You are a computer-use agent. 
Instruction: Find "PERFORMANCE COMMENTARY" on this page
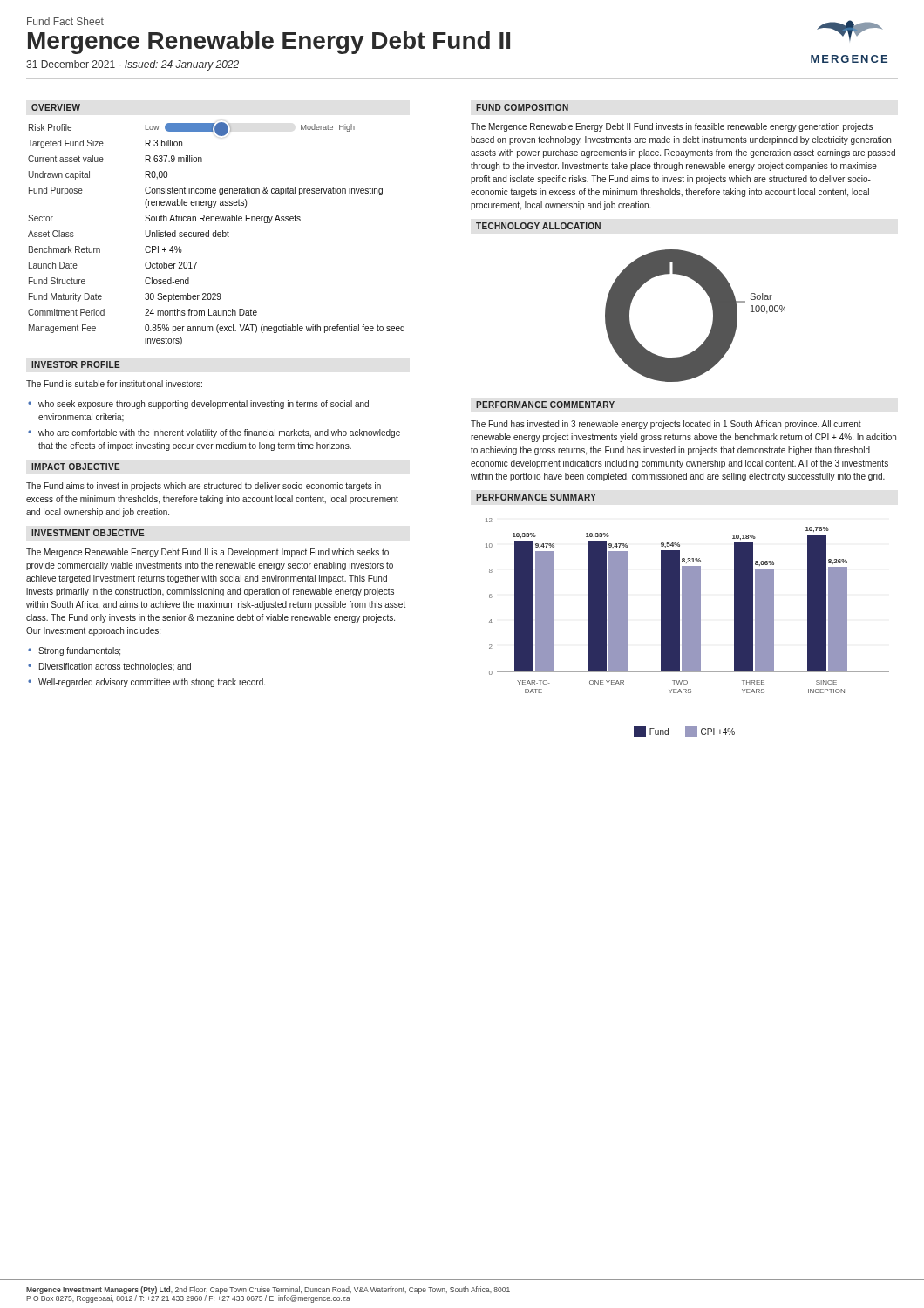pos(545,405)
